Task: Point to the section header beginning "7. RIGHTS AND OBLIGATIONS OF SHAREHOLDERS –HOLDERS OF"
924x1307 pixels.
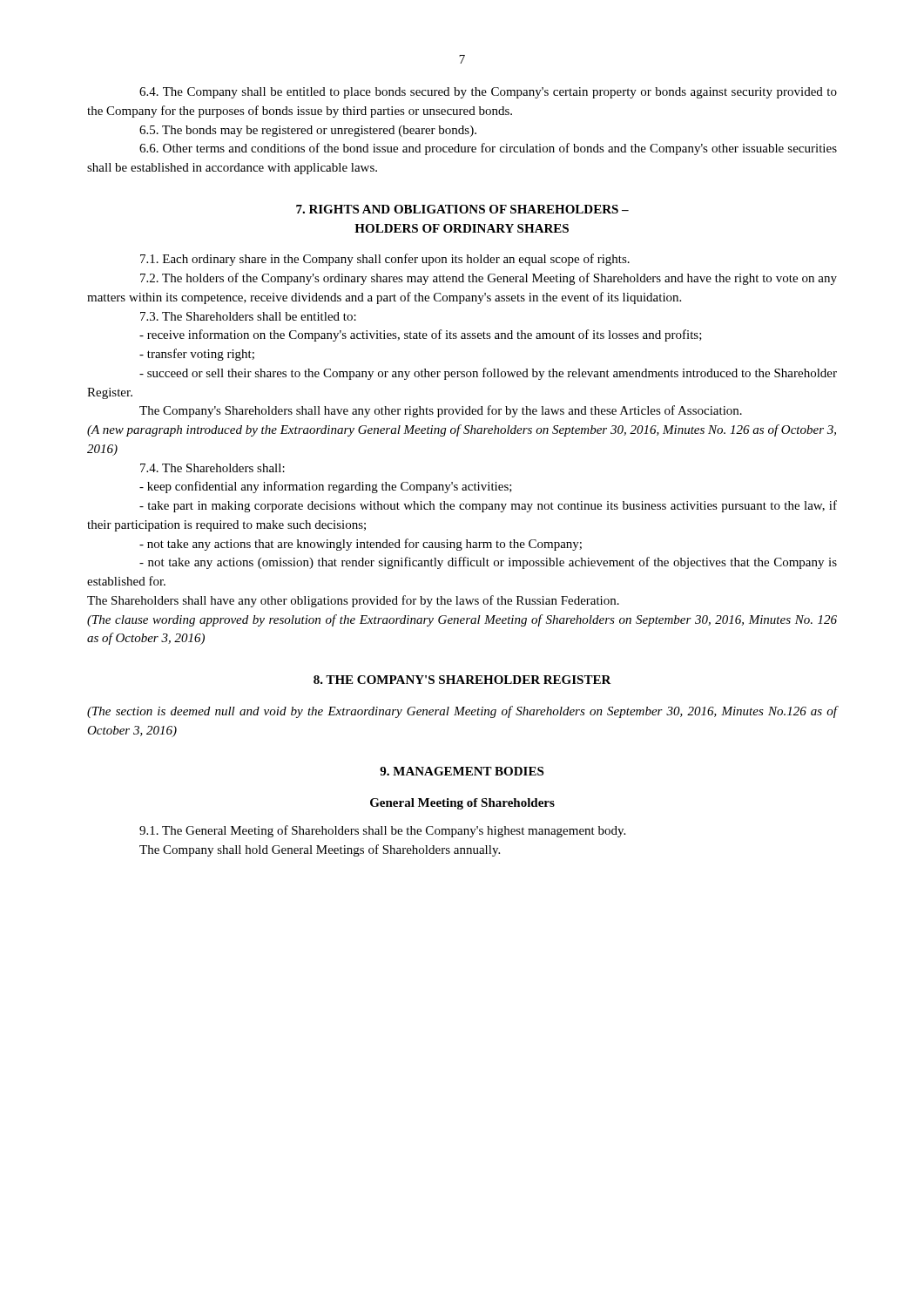Action: [462, 218]
